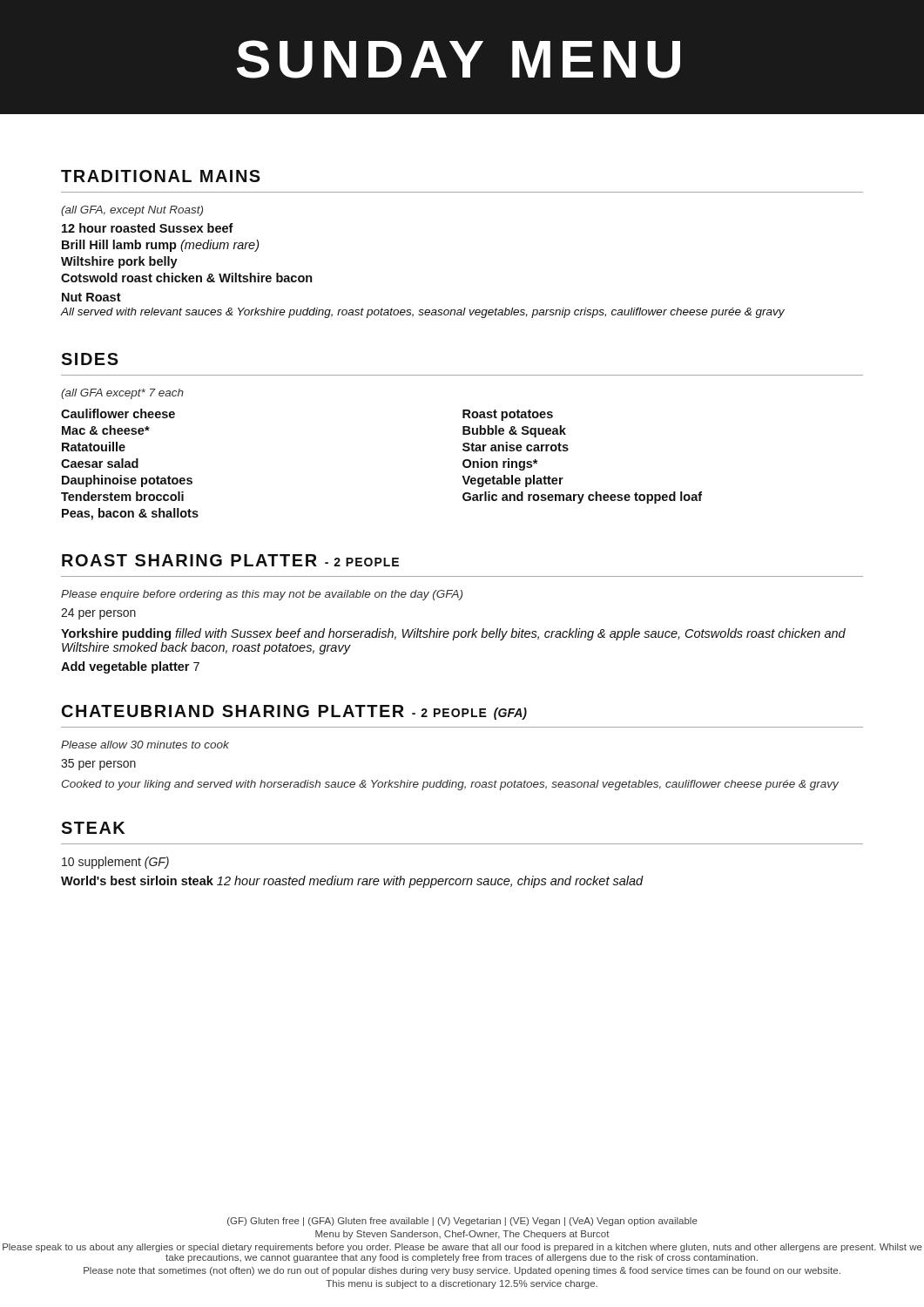Navigate to the text block starting "Please enquire before ordering as this may not"
This screenshot has width=924, height=1307.
262,594
